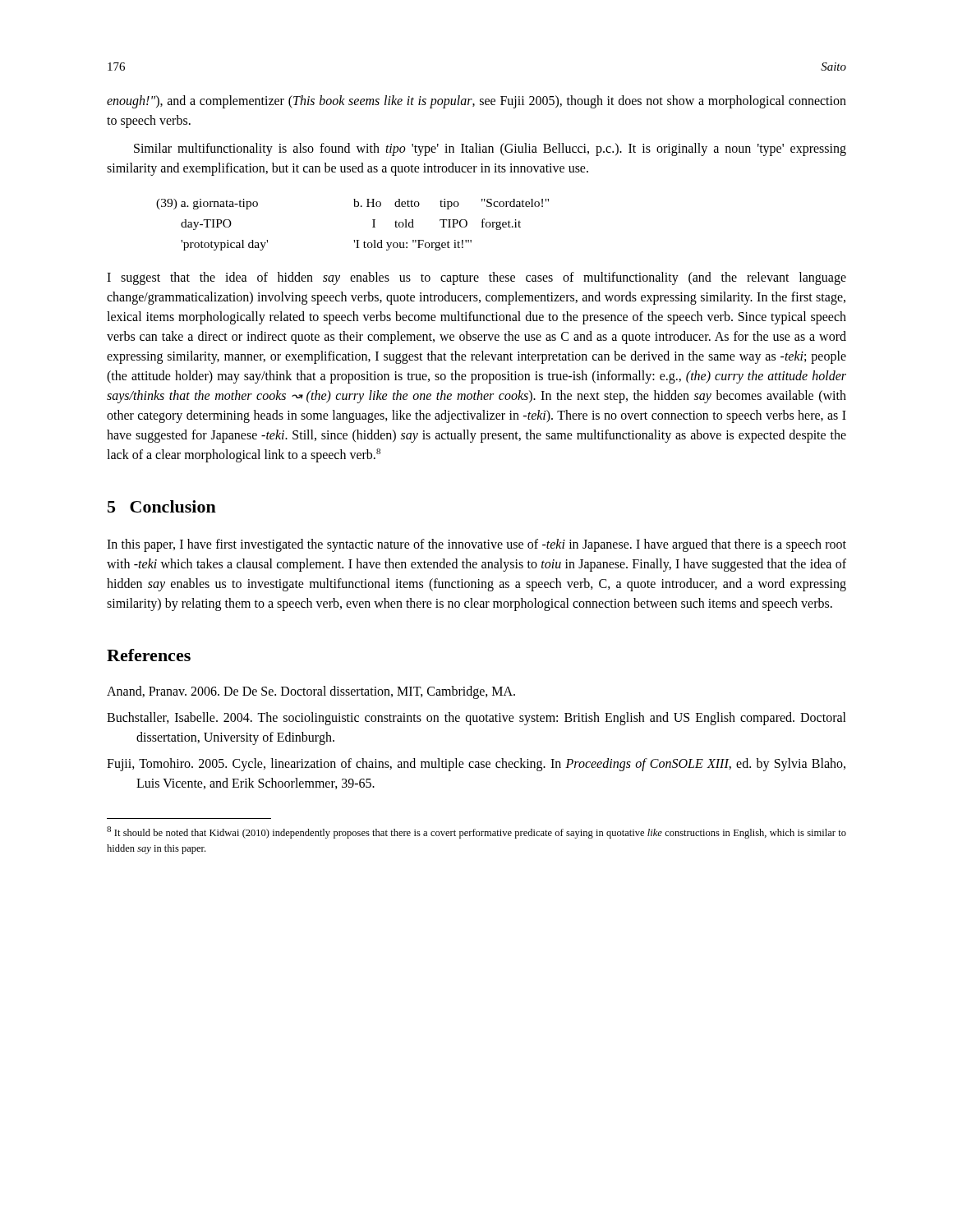Find the block starting "Anand, Pranav. 2006. De"
953x1232 pixels.
click(x=311, y=691)
